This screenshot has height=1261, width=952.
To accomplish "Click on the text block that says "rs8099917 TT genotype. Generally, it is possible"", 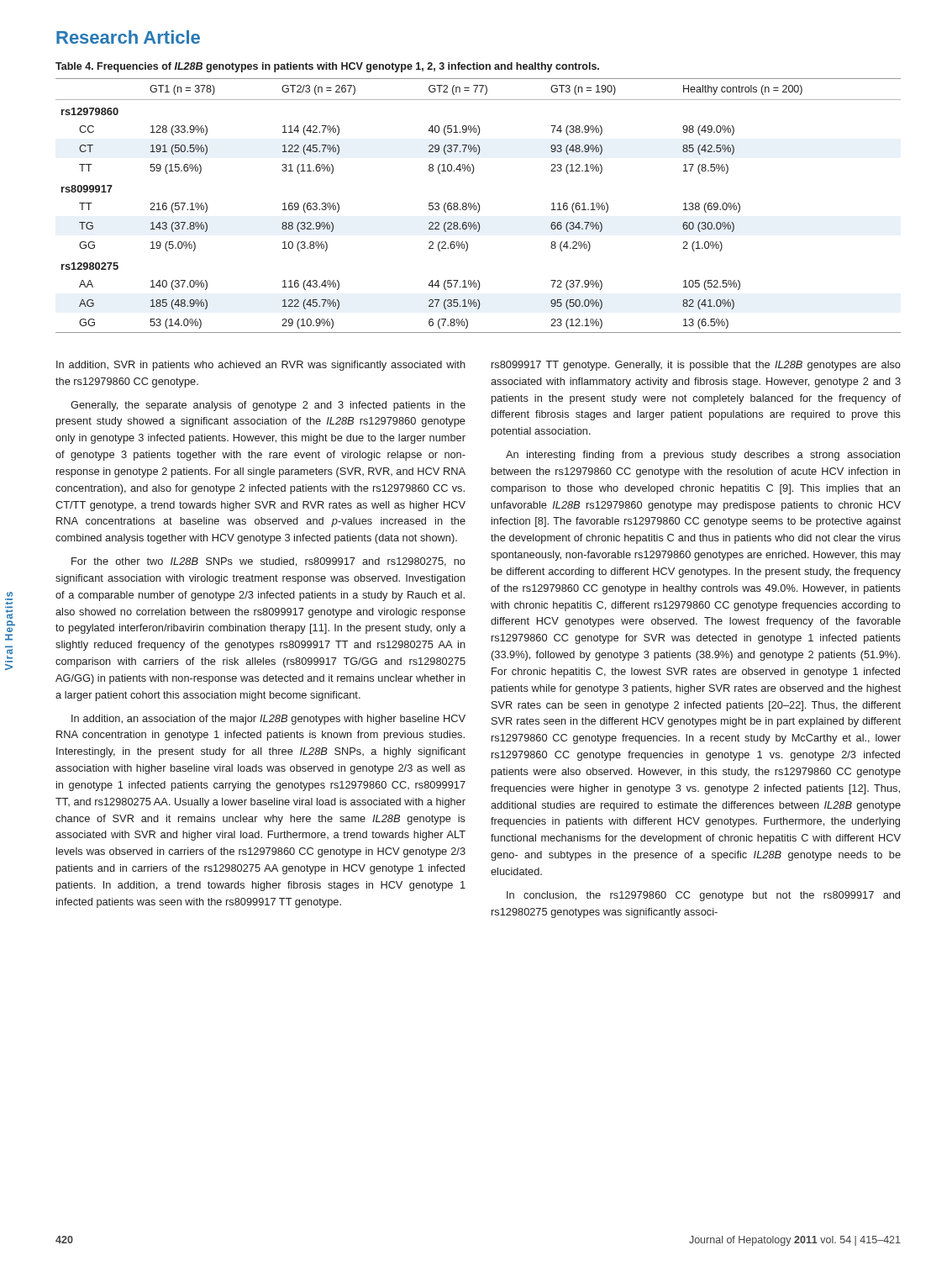I will click(696, 638).
